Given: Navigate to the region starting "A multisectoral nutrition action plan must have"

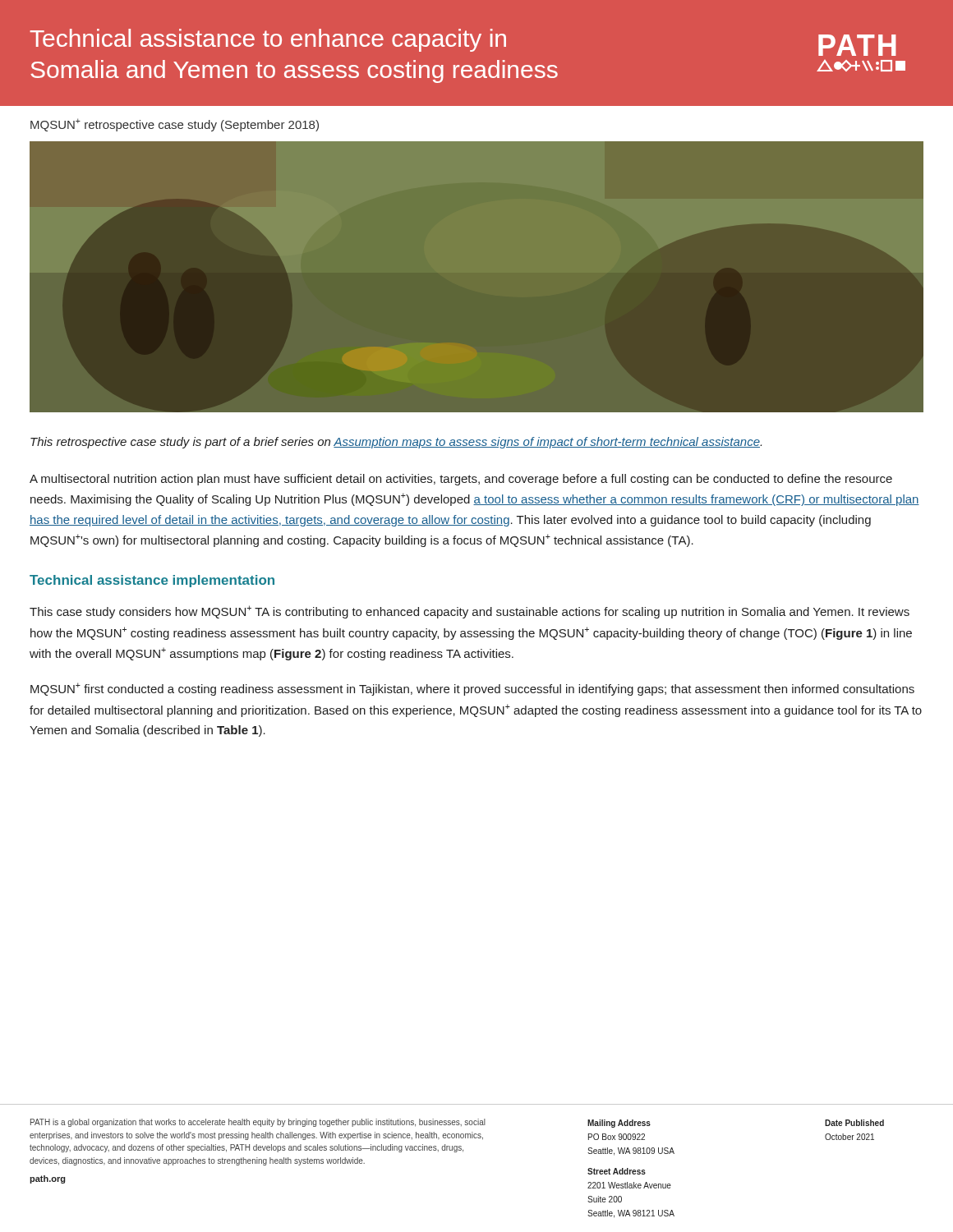Looking at the screenshot, I should coord(474,509).
